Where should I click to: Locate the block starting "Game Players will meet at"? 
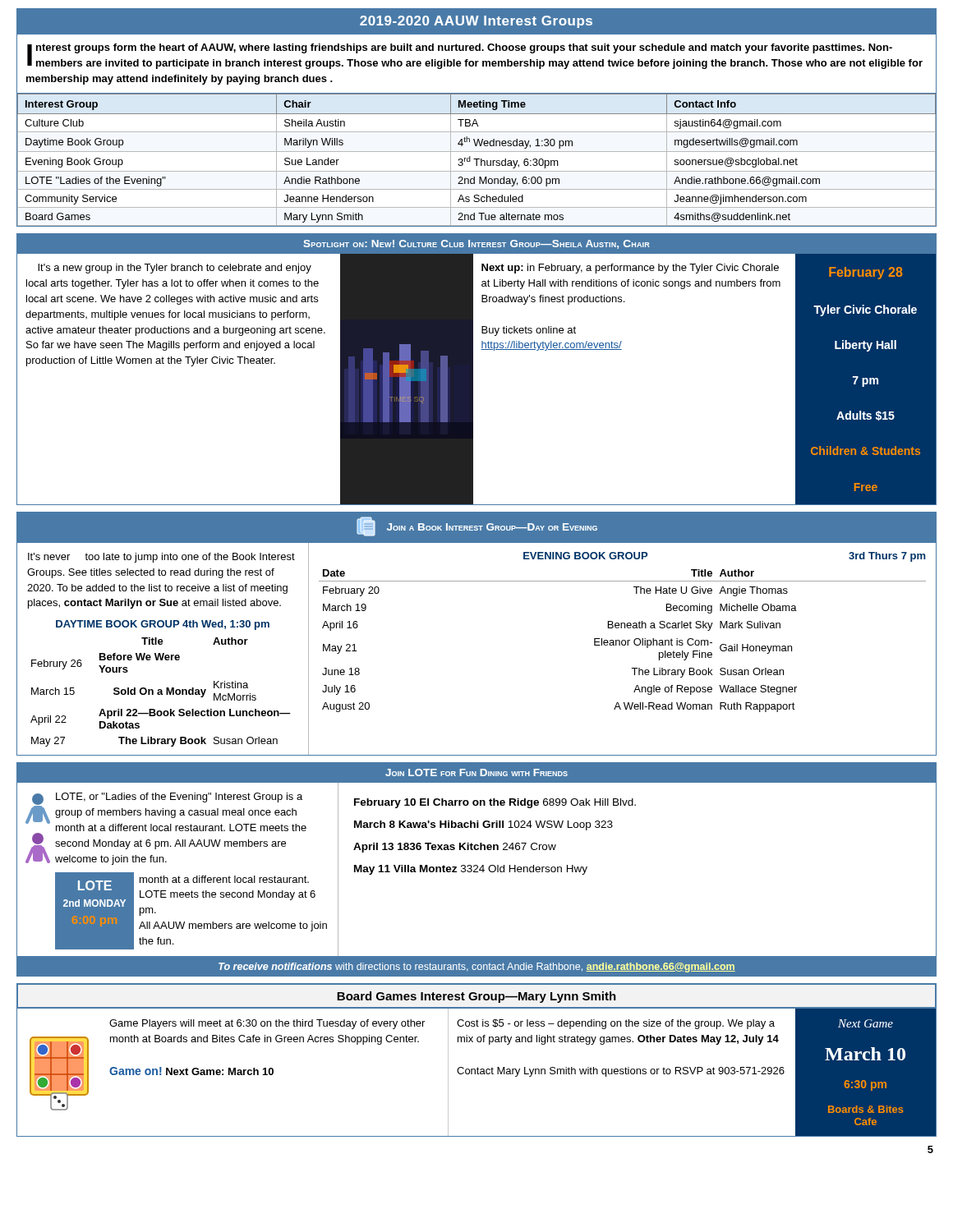coord(267,1047)
